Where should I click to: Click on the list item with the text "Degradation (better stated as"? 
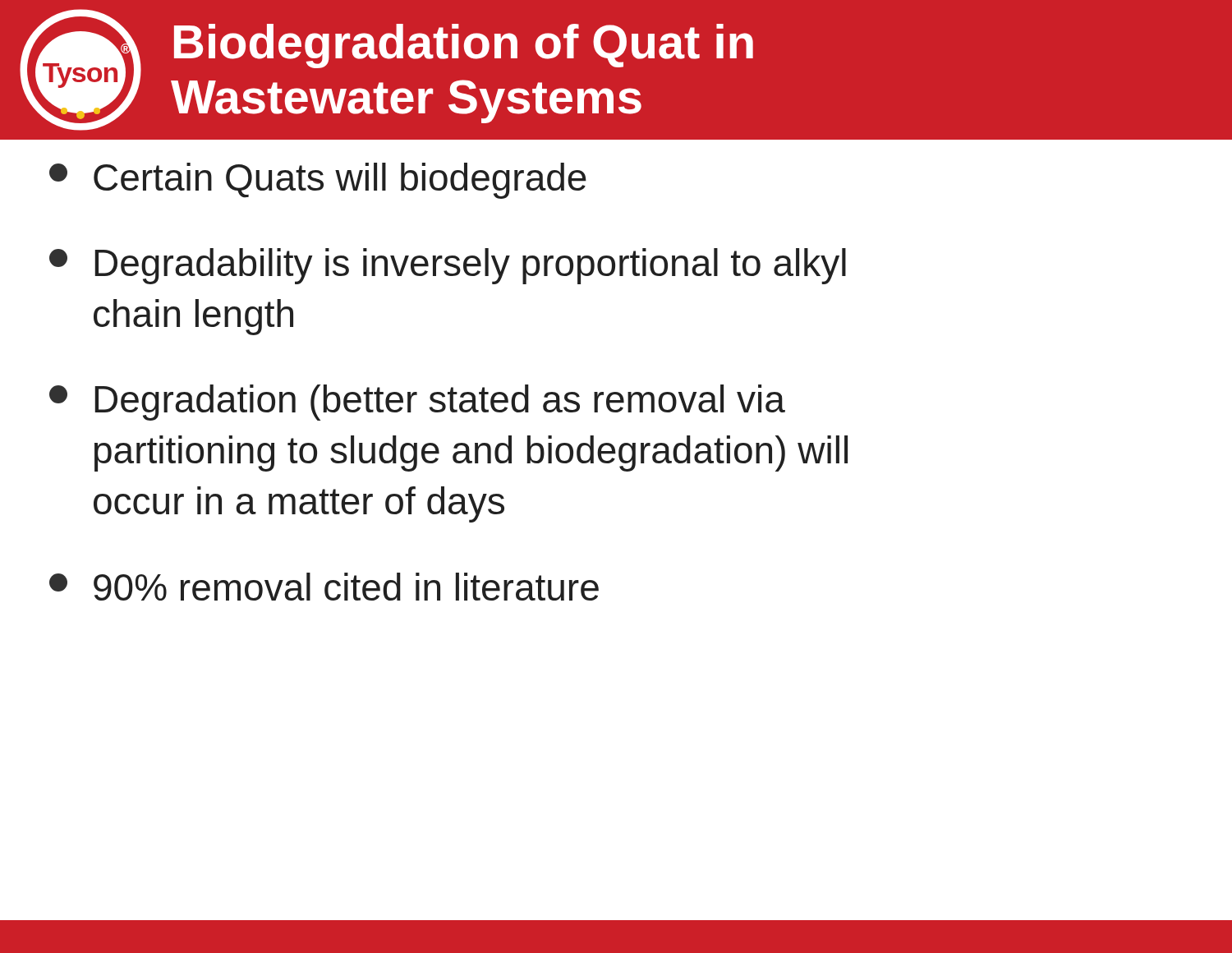point(450,451)
